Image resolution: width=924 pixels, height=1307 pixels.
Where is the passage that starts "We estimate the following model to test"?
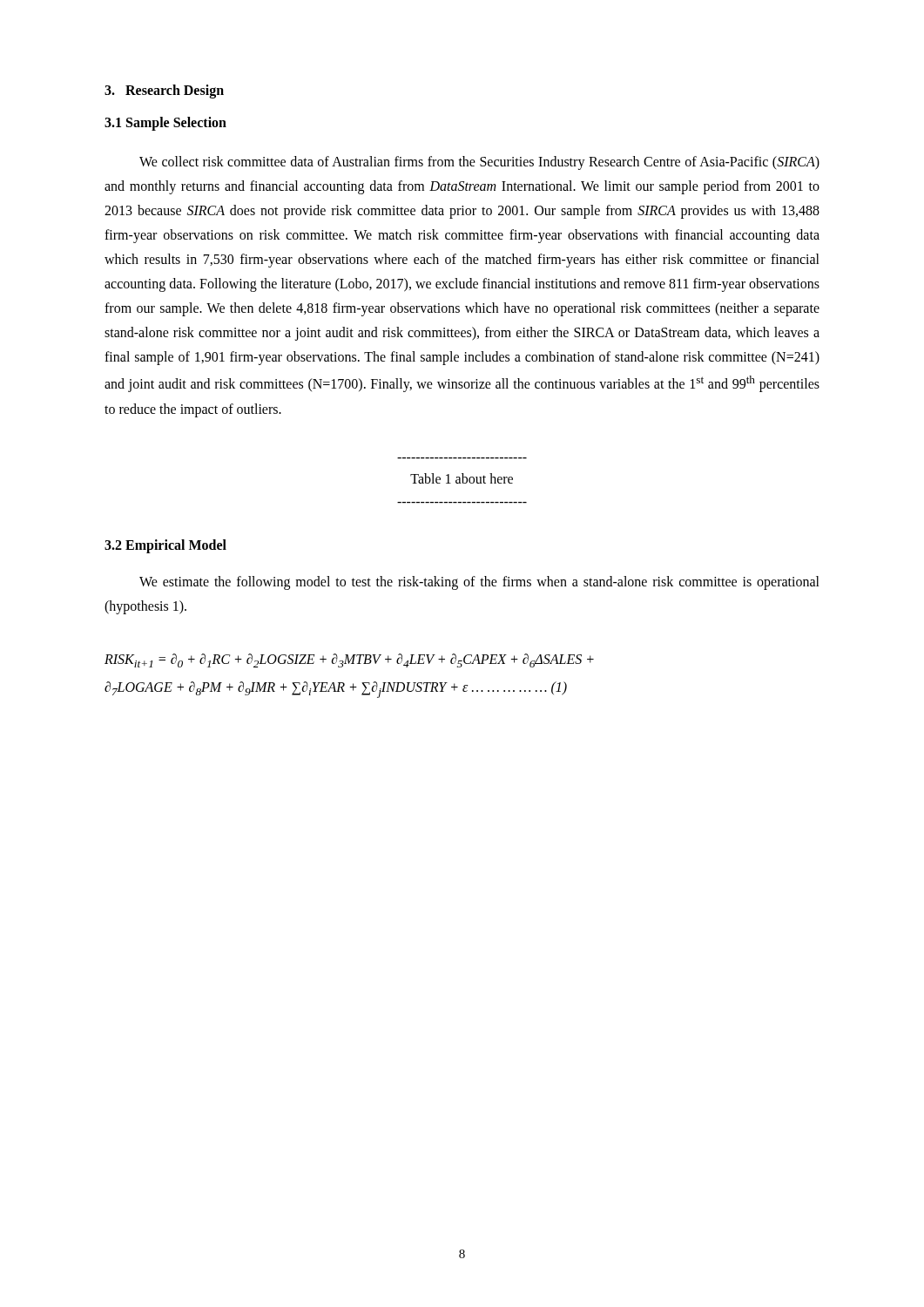point(462,594)
